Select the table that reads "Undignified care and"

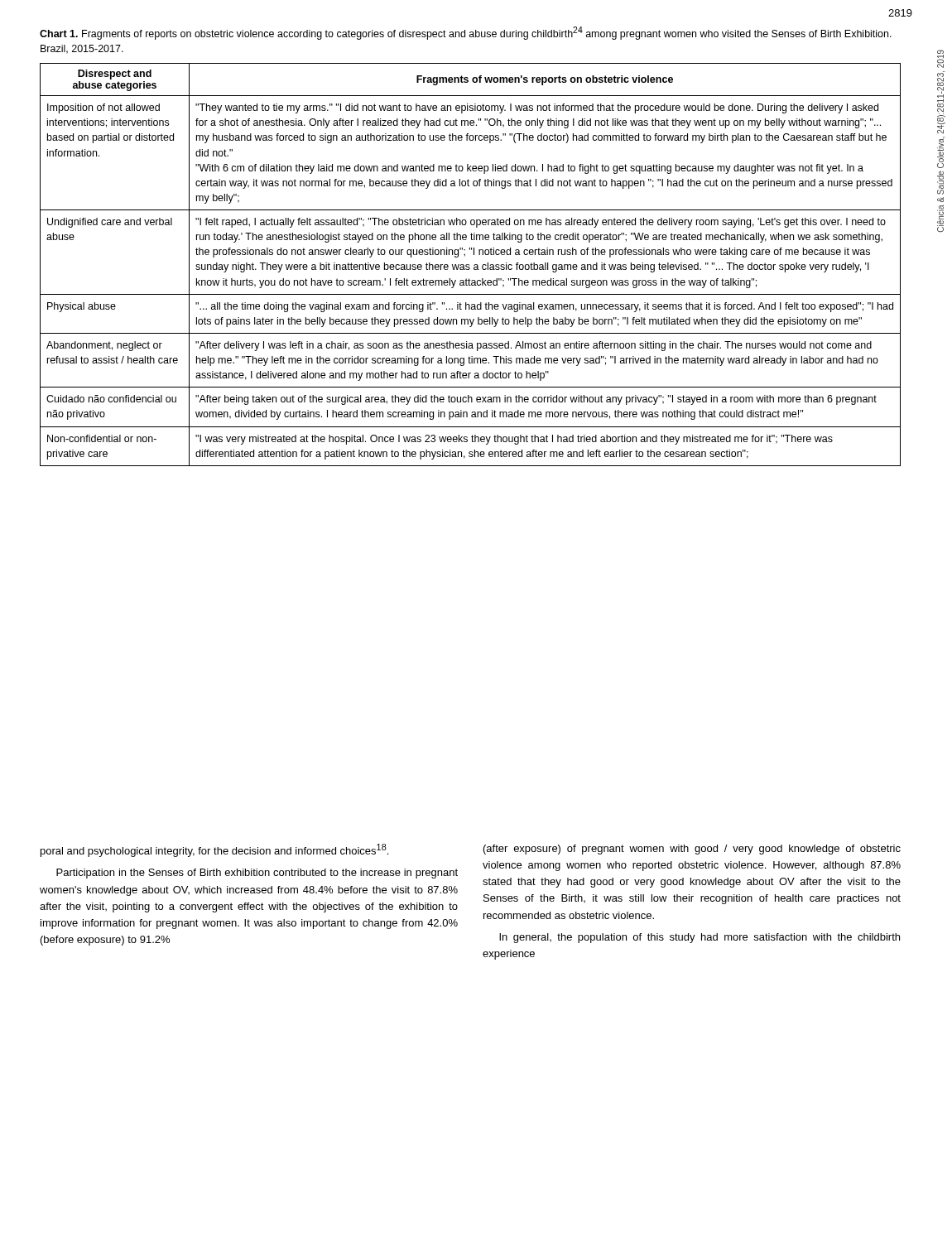(470, 265)
